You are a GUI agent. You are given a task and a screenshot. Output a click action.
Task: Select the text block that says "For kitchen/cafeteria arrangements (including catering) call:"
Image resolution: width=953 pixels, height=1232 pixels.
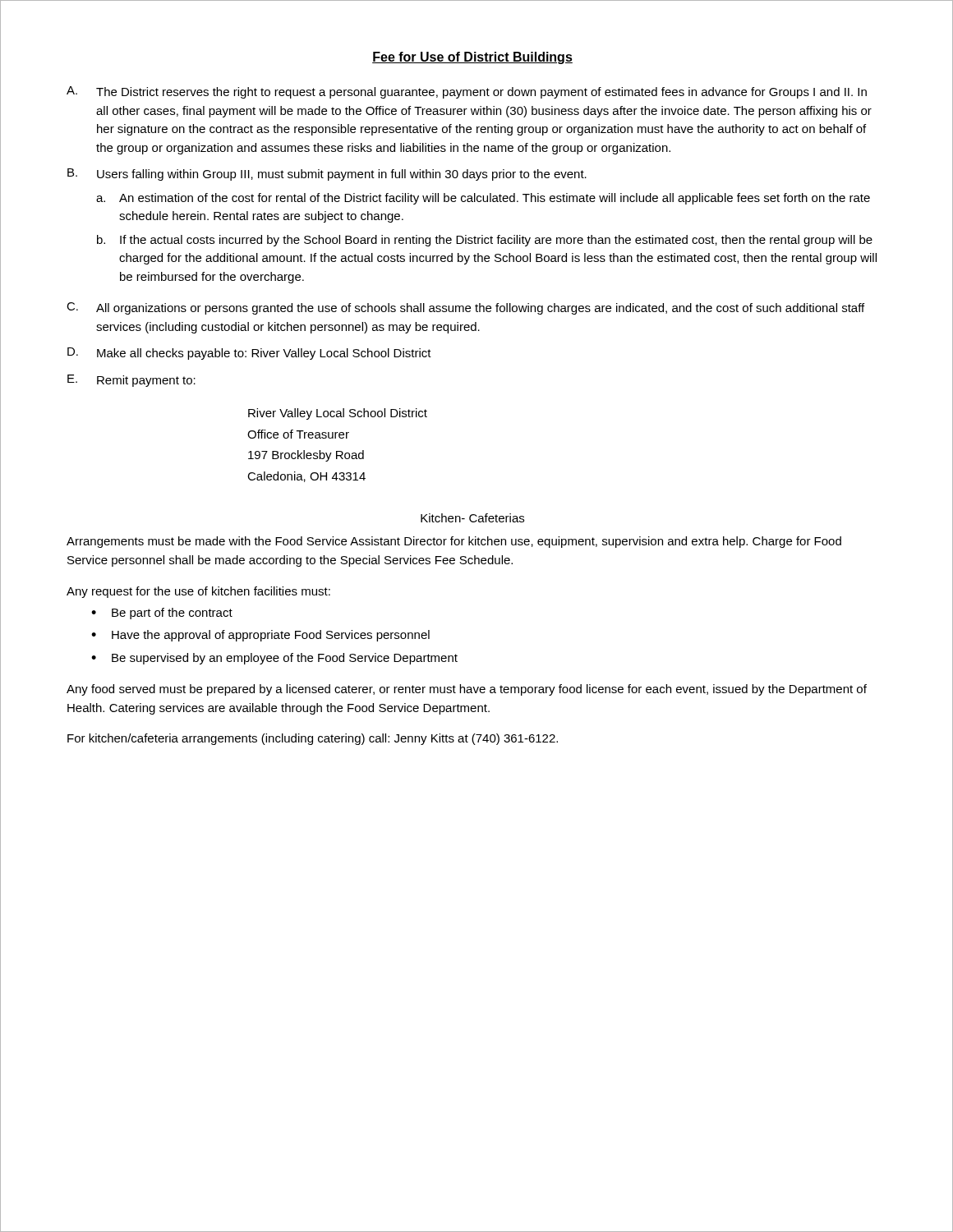(x=313, y=738)
